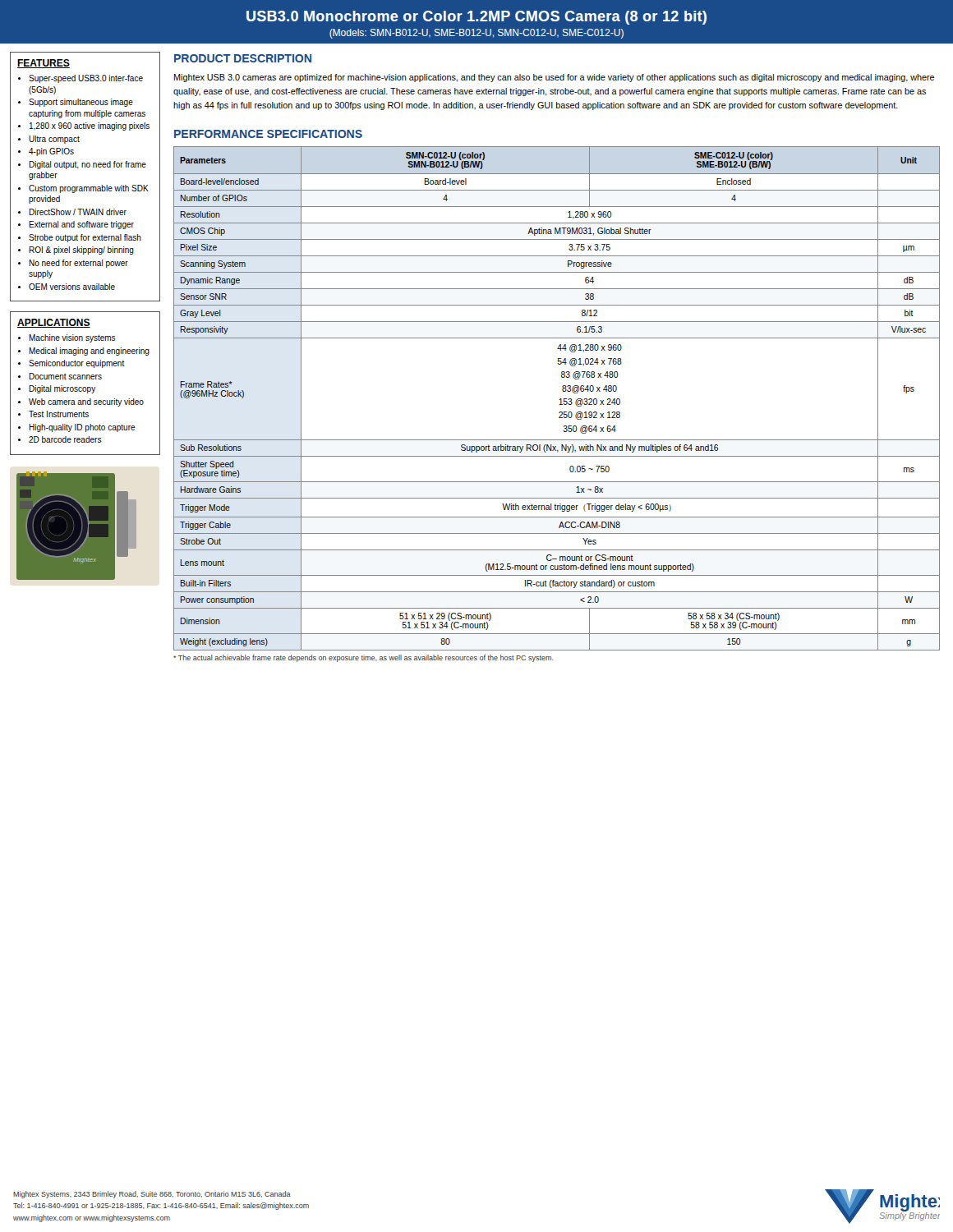The height and width of the screenshot is (1232, 953).
Task: Find the logo
Action: click(882, 1202)
